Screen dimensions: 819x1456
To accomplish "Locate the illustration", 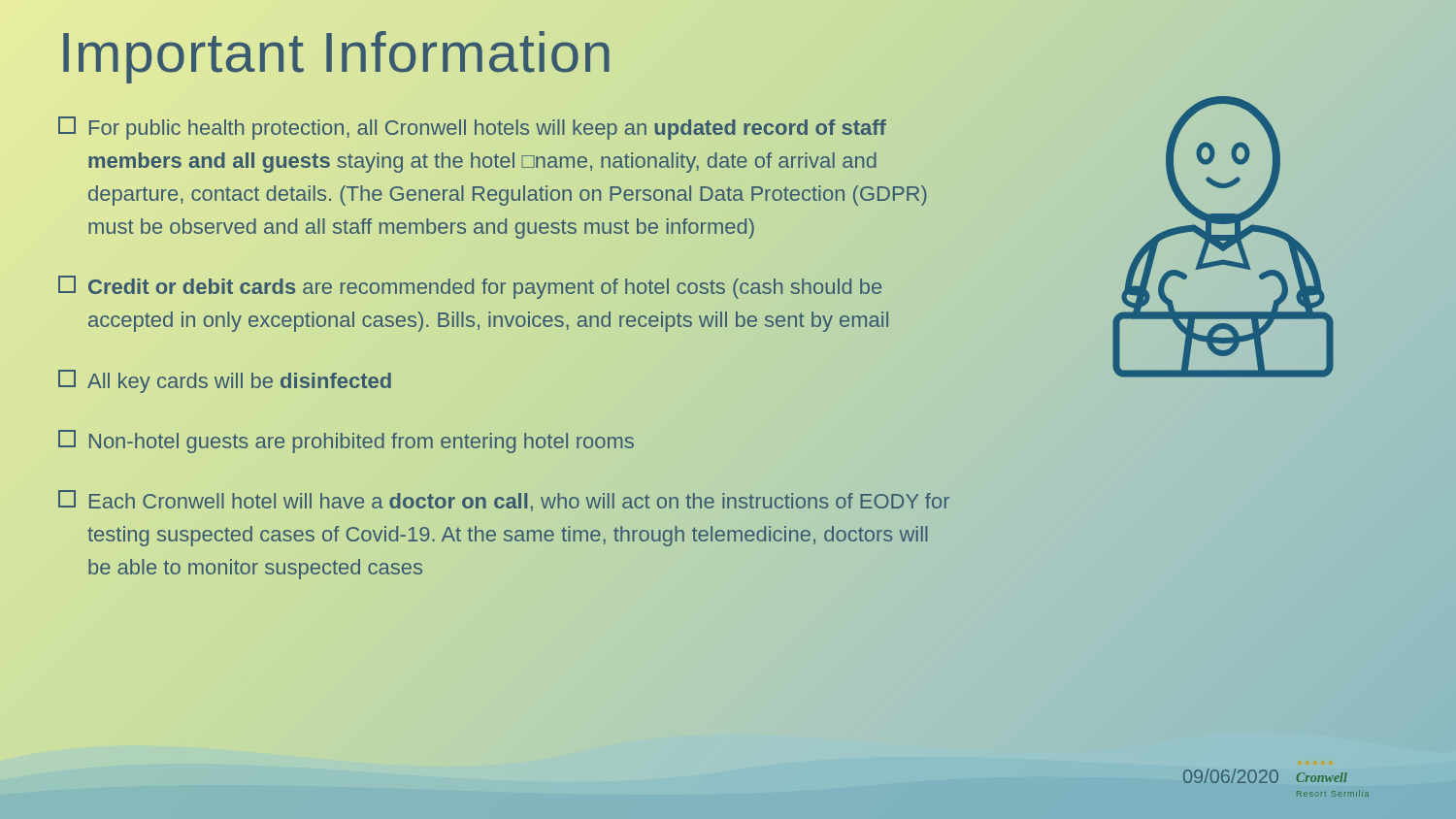I will coord(1223,233).
